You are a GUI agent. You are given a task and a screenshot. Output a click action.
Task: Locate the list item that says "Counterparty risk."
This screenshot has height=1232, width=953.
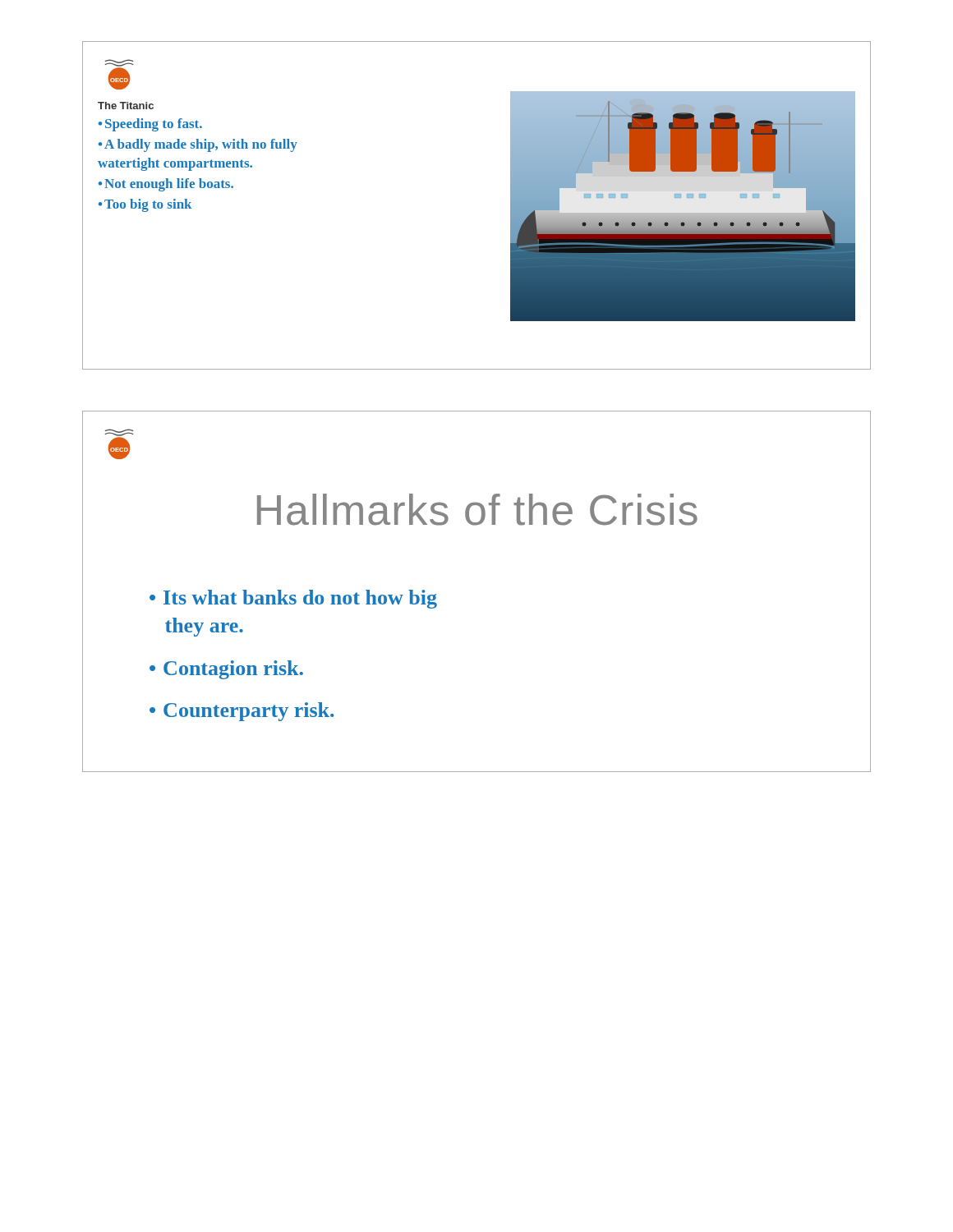[249, 710]
